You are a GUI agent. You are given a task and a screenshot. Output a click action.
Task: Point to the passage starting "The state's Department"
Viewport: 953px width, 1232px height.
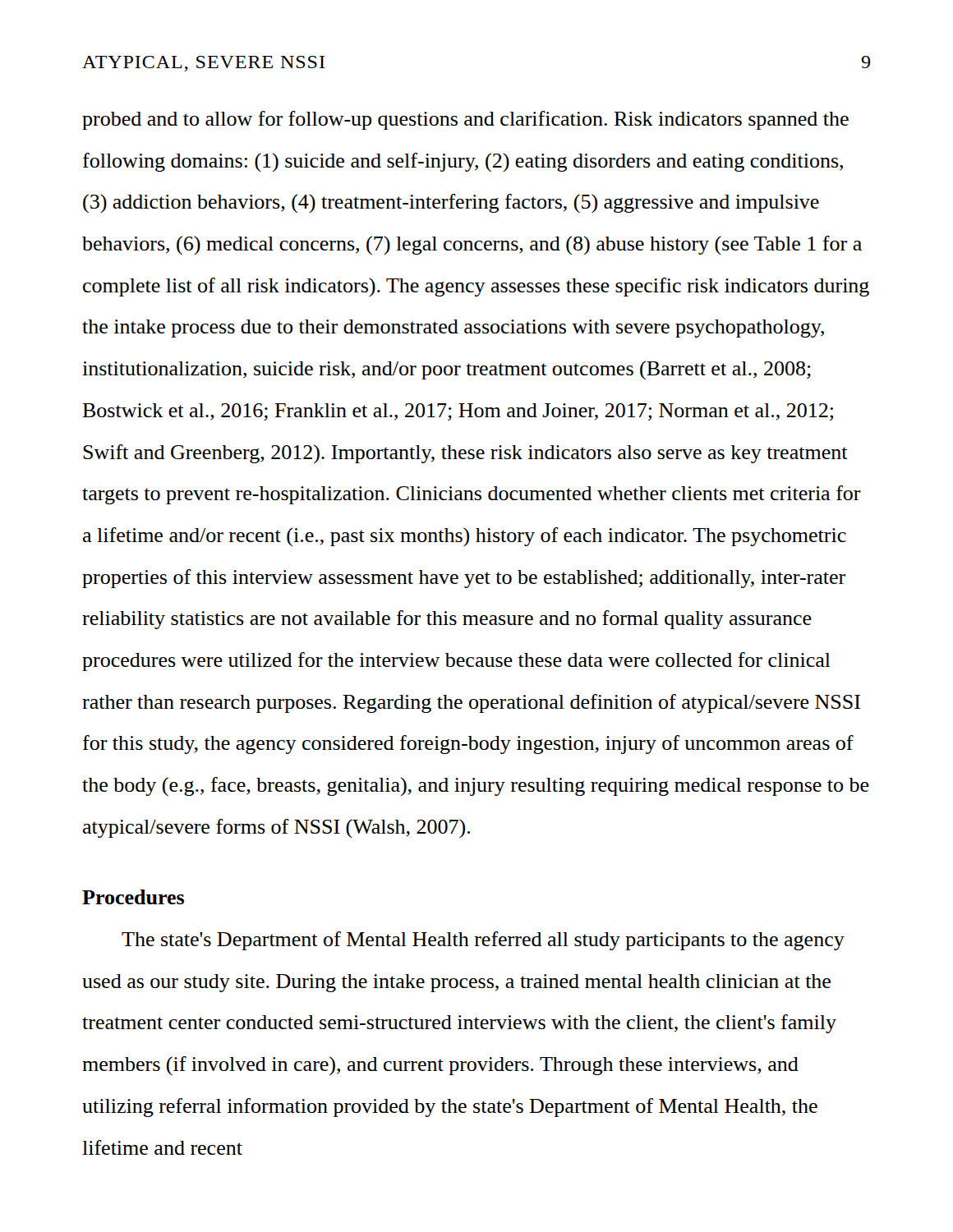tap(483, 941)
